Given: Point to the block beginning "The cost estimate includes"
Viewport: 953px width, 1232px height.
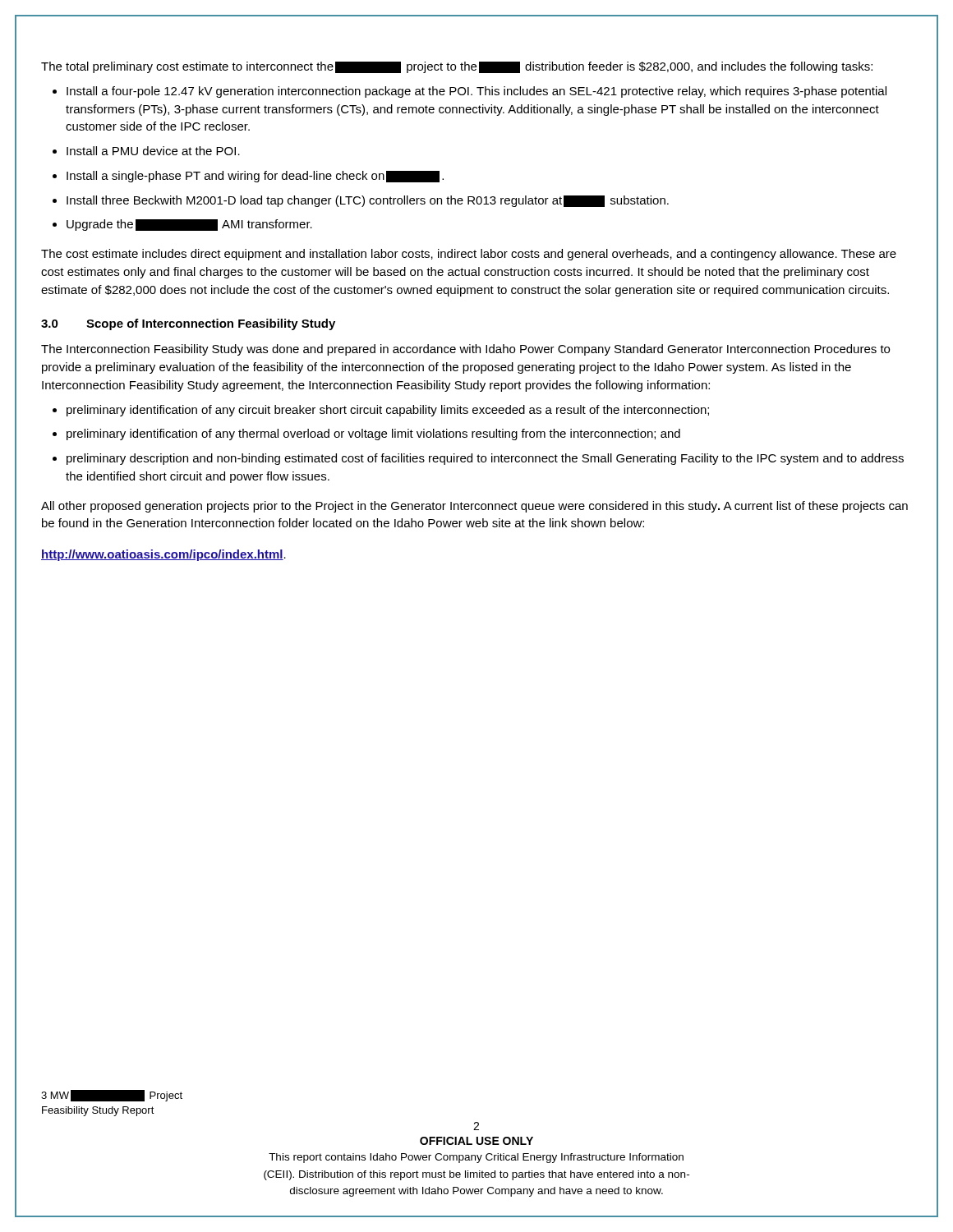Looking at the screenshot, I should pyautogui.click(x=469, y=271).
